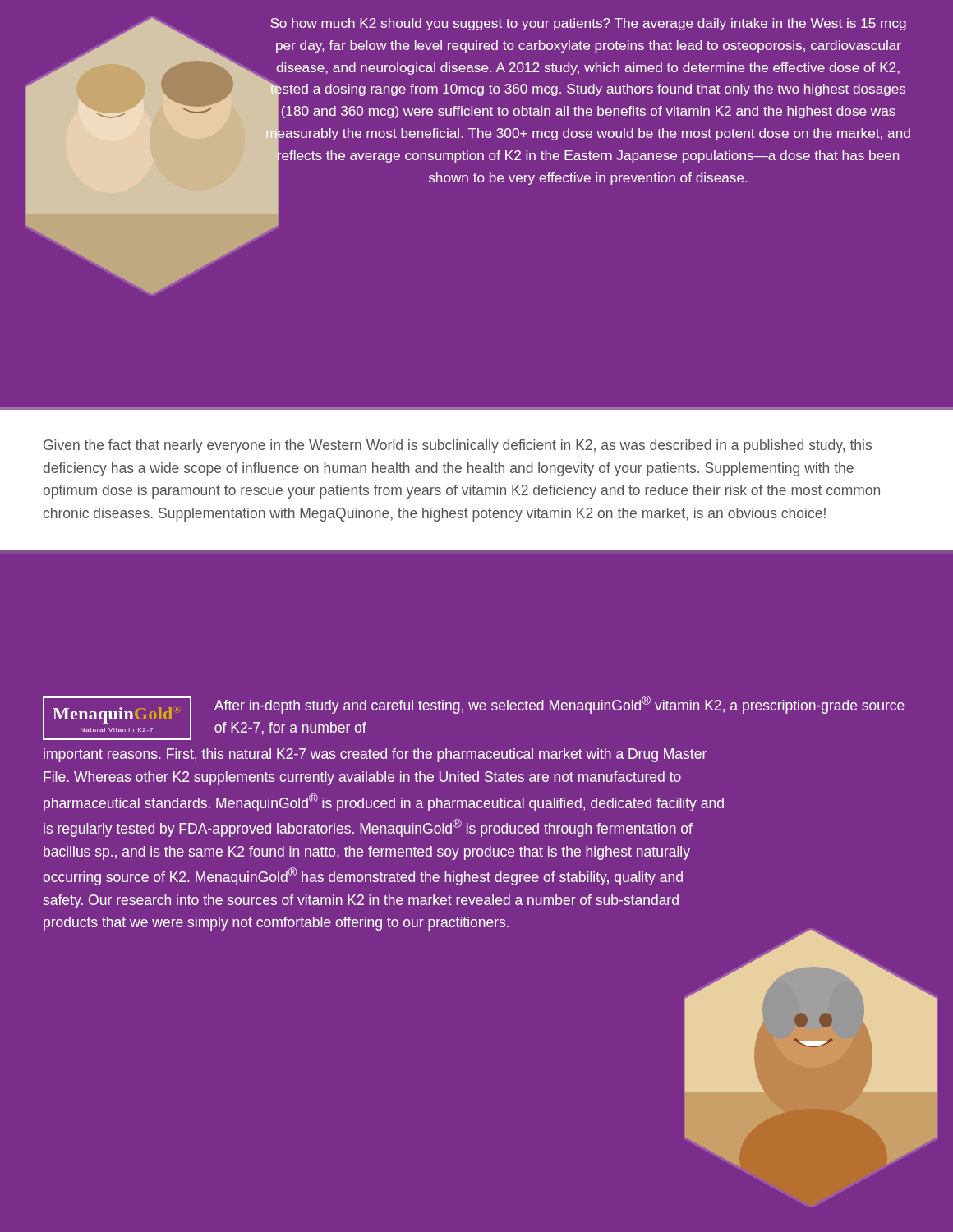Locate the passage starting "Given the fact that nearly everyone in the"
The width and height of the screenshot is (953, 1232).
[462, 479]
